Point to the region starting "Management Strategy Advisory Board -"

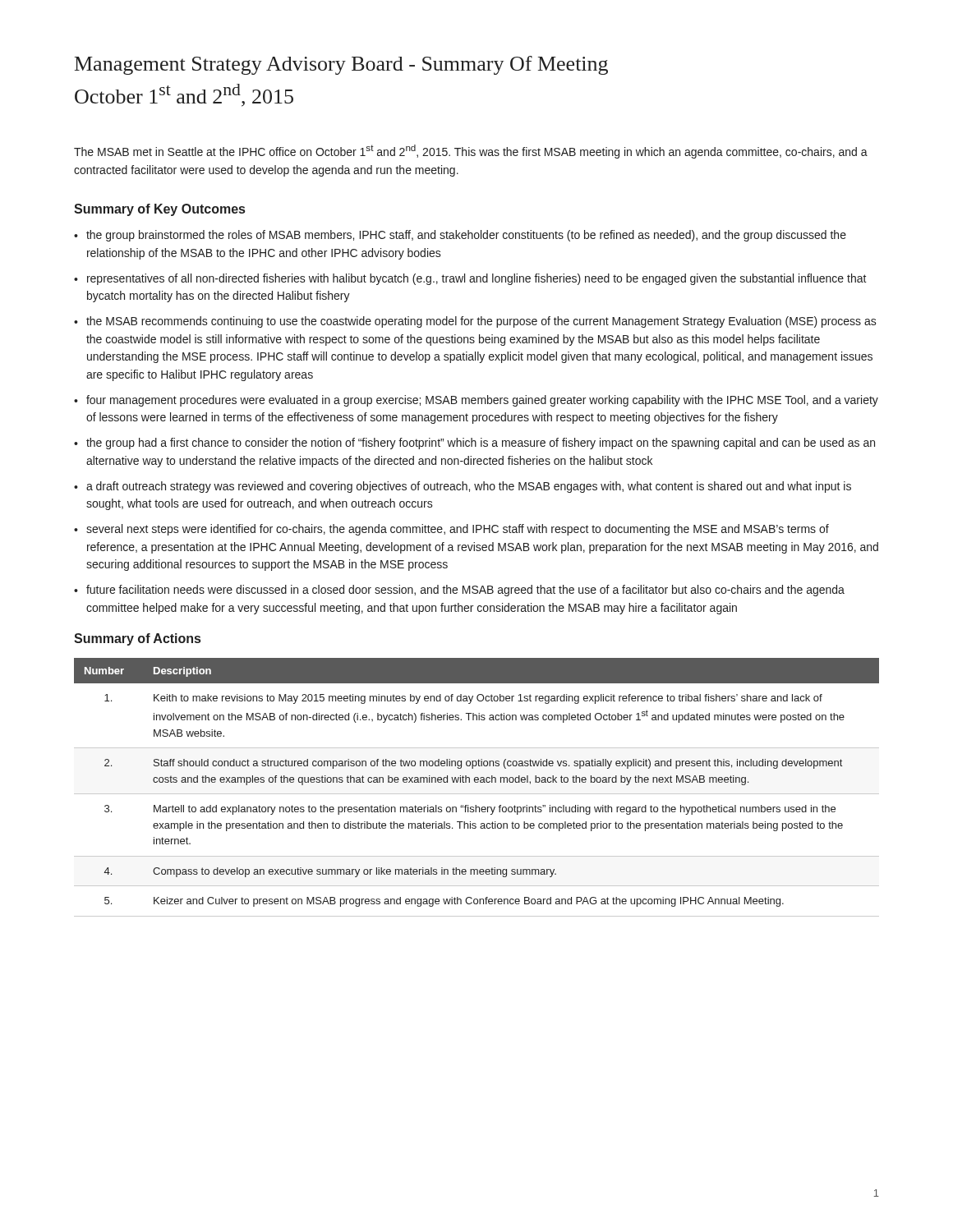click(x=341, y=80)
